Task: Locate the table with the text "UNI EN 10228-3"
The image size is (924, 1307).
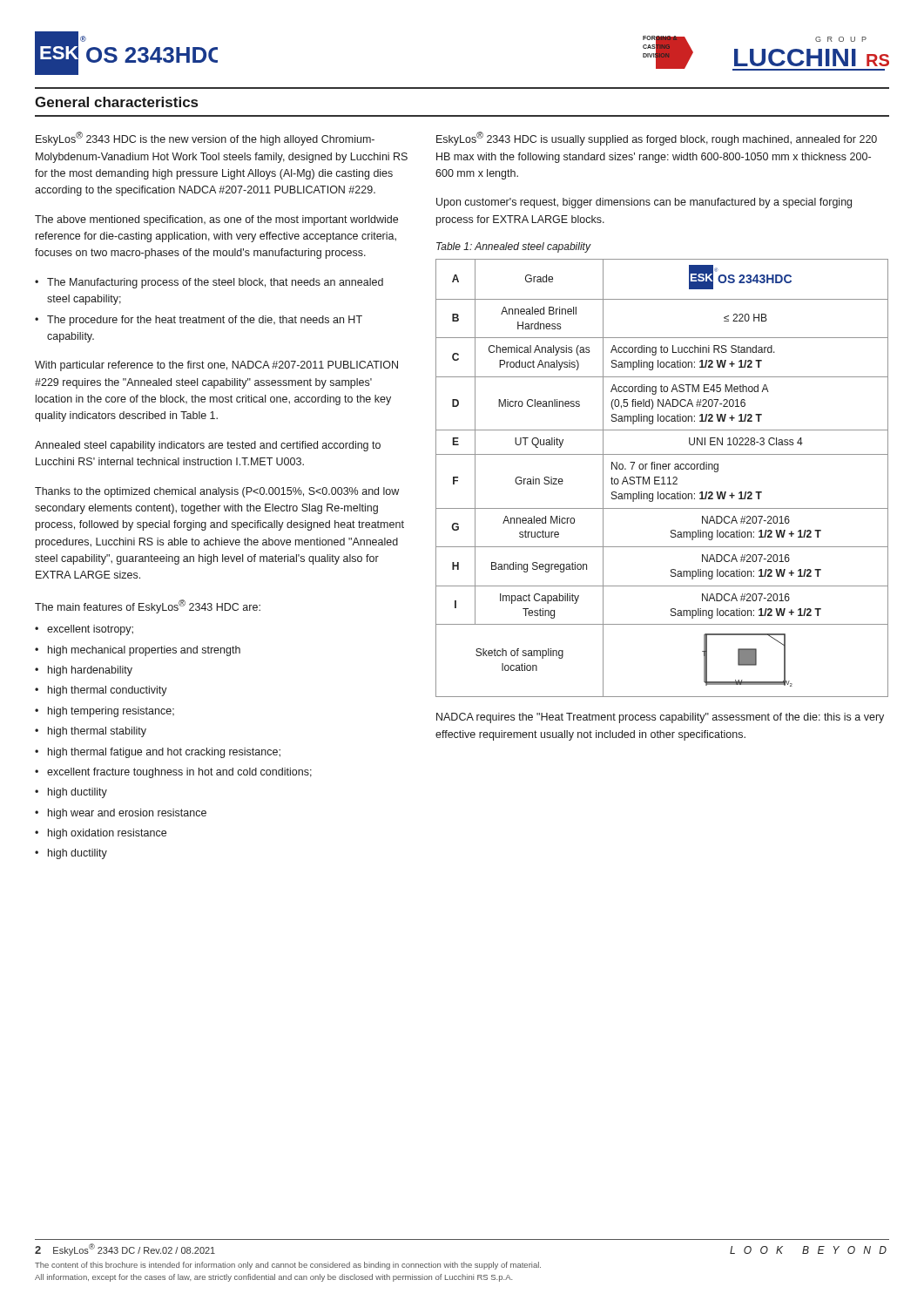Action: point(662,478)
